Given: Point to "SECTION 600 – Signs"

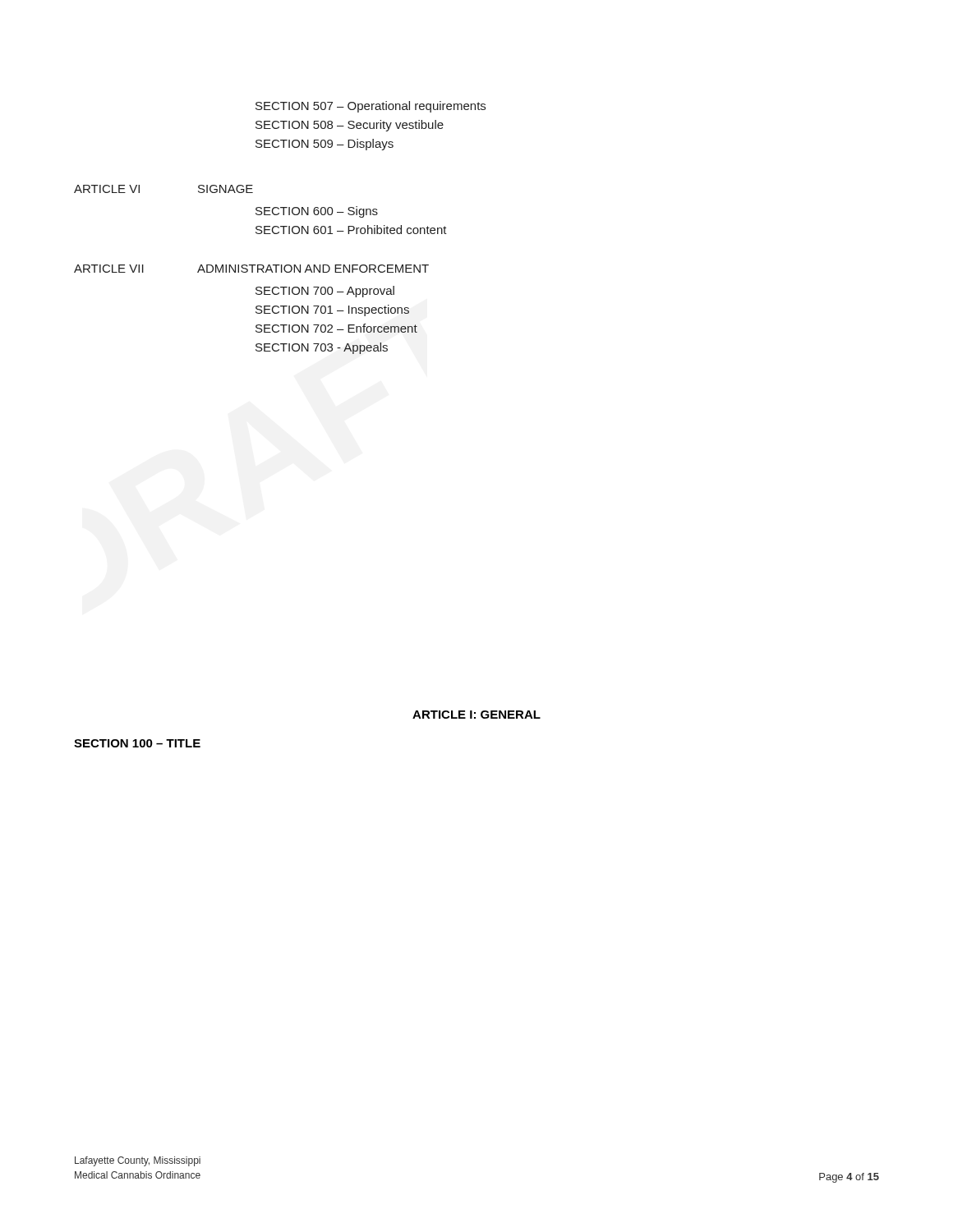Looking at the screenshot, I should point(316,211).
